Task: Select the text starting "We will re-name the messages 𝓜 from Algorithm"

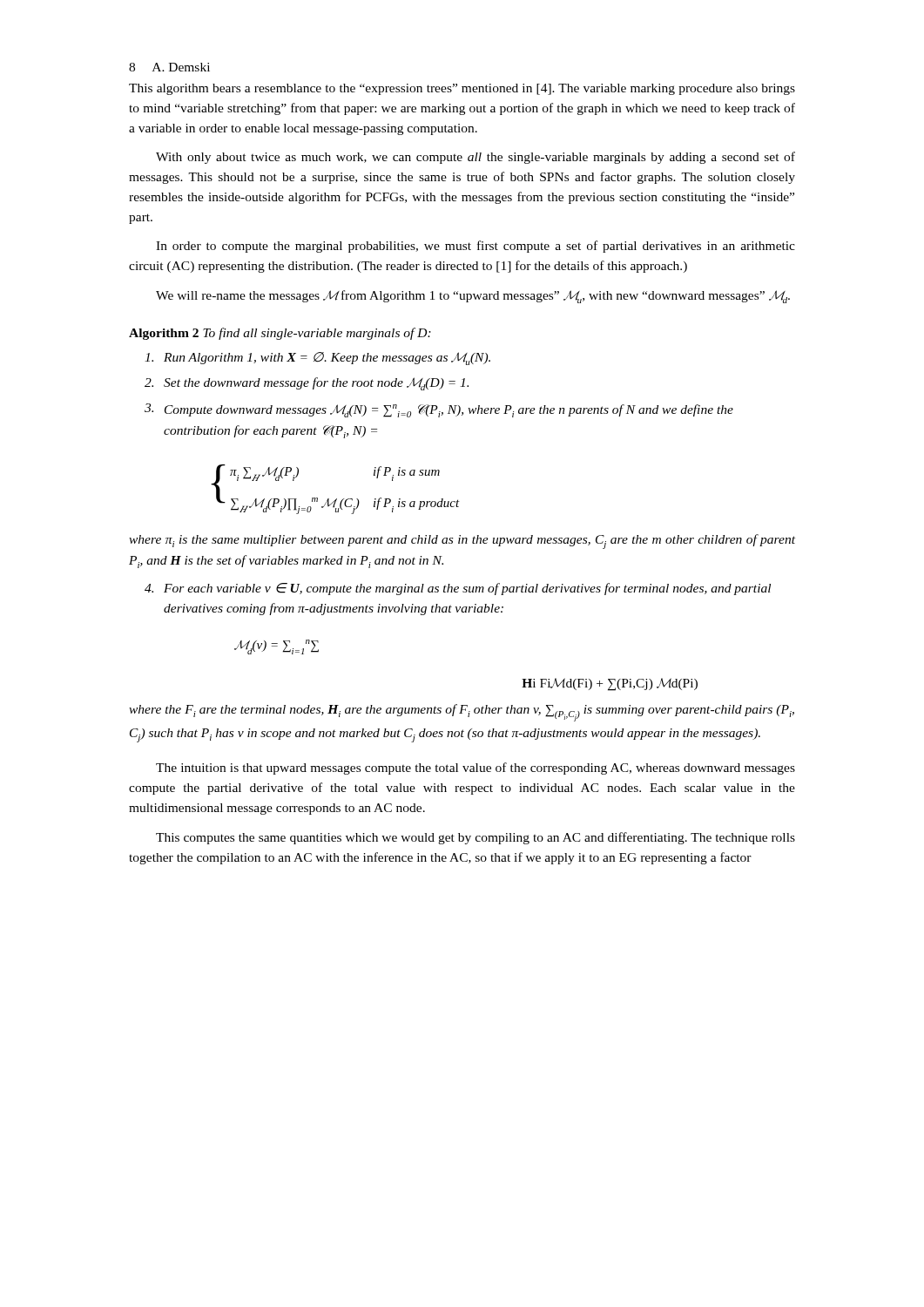Action: (462, 296)
